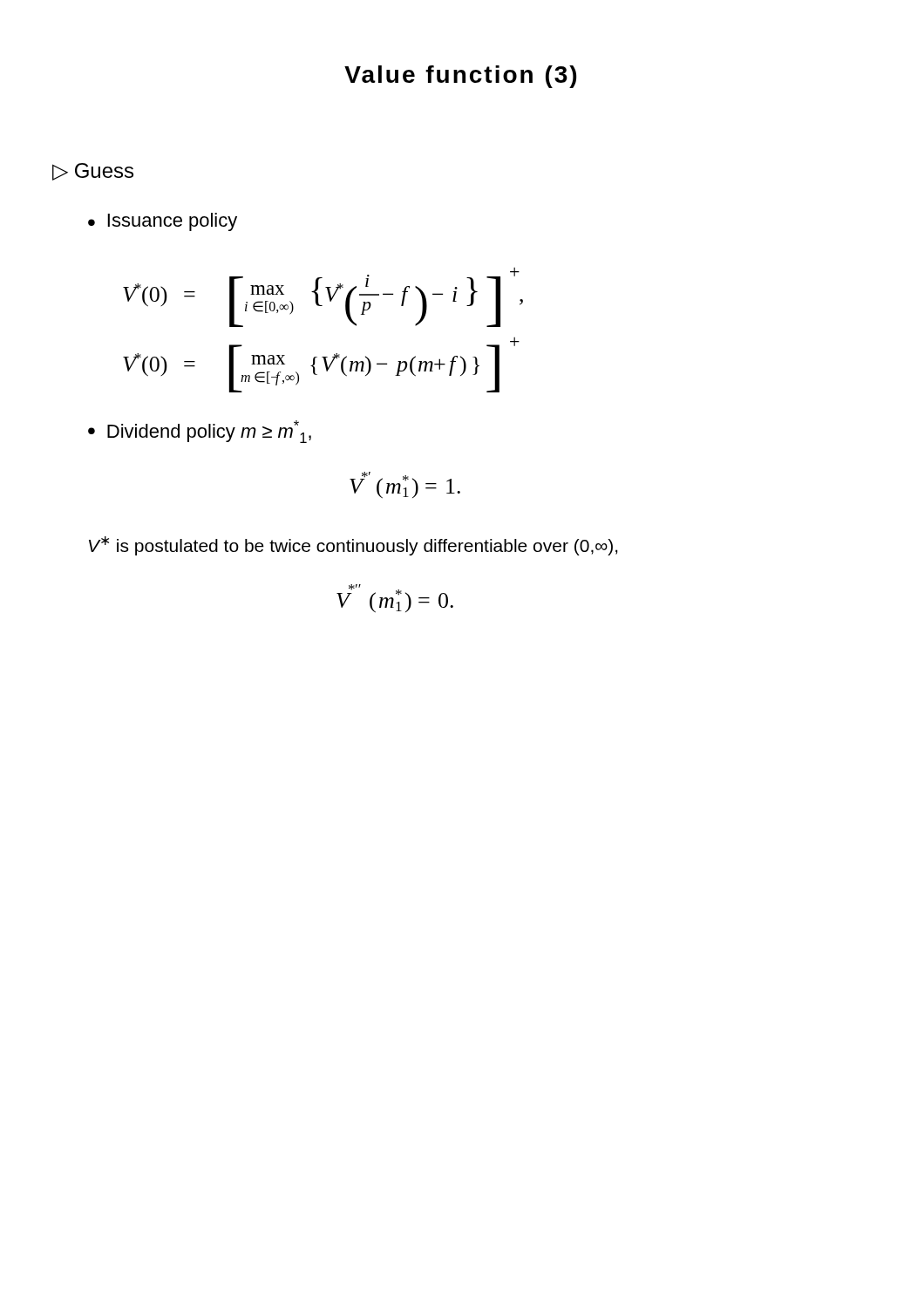Where does it say "• Dividend policy m ≥ m*1,"?
The height and width of the screenshot is (1308, 924).
point(200,432)
